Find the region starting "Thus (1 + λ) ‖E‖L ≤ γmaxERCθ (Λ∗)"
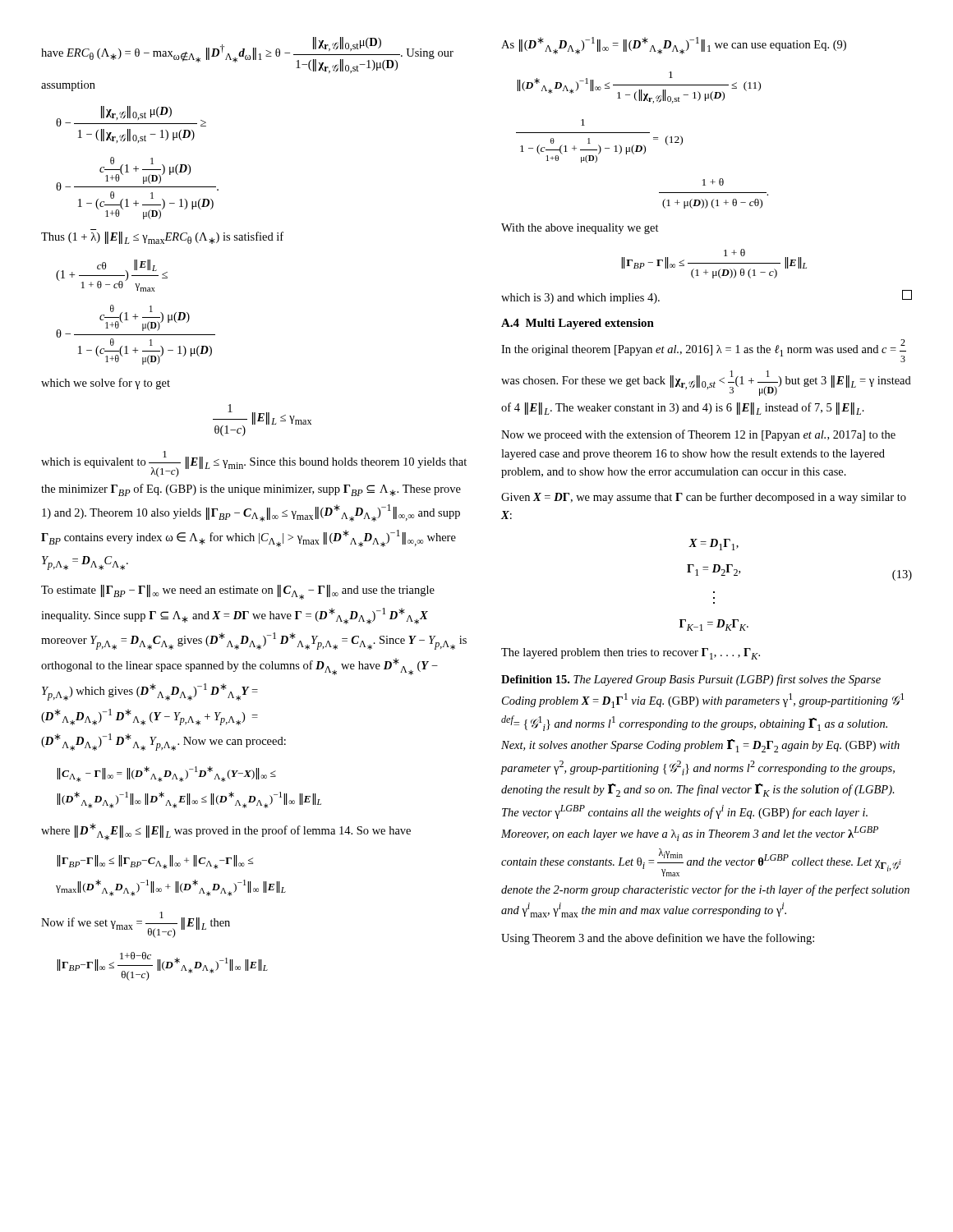 coord(162,238)
